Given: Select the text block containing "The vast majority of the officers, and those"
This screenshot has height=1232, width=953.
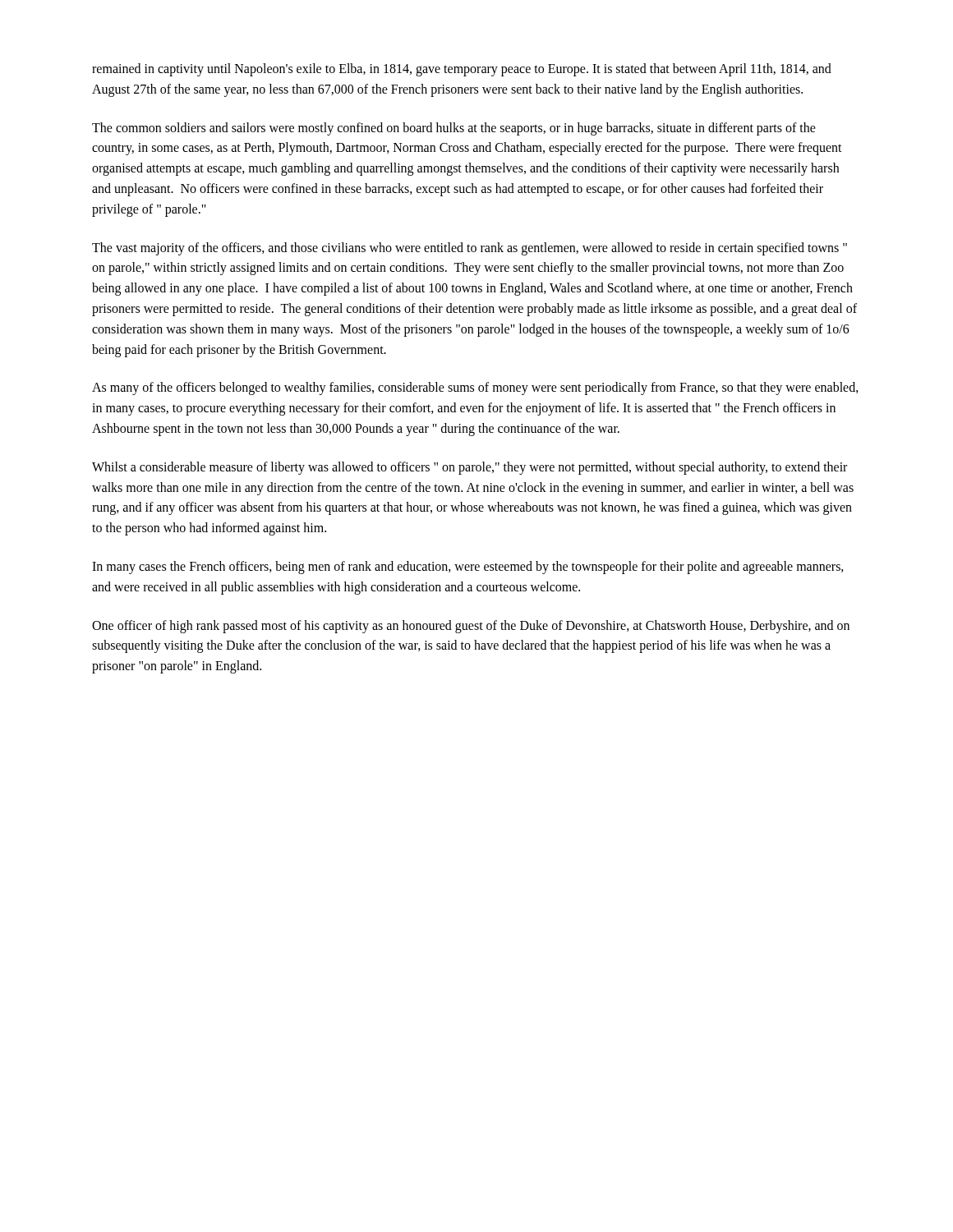Looking at the screenshot, I should [x=474, y=298].
